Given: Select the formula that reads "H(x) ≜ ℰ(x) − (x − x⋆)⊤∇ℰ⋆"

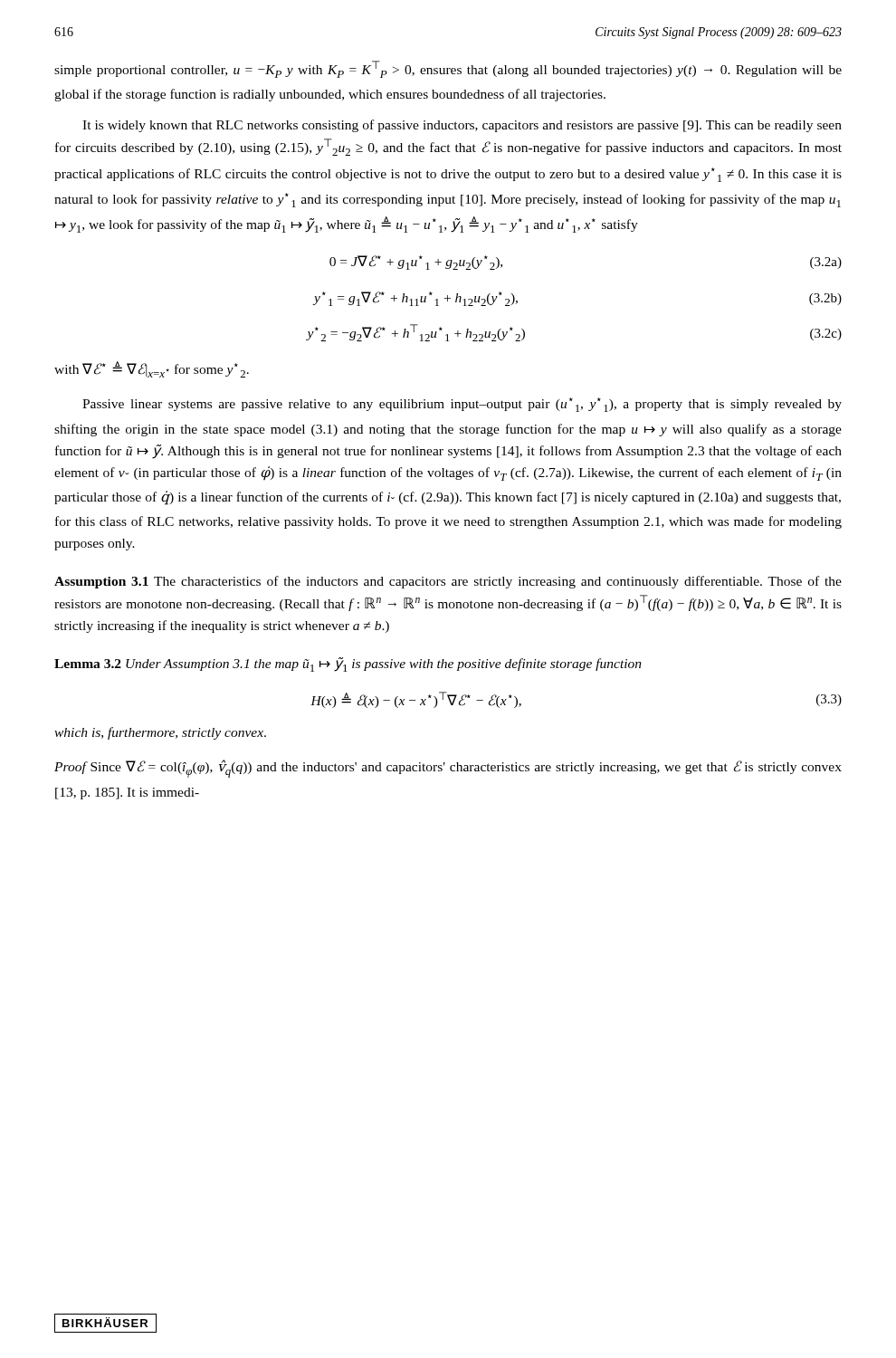Looking at the screenshot, I should (x=448, y=700).
